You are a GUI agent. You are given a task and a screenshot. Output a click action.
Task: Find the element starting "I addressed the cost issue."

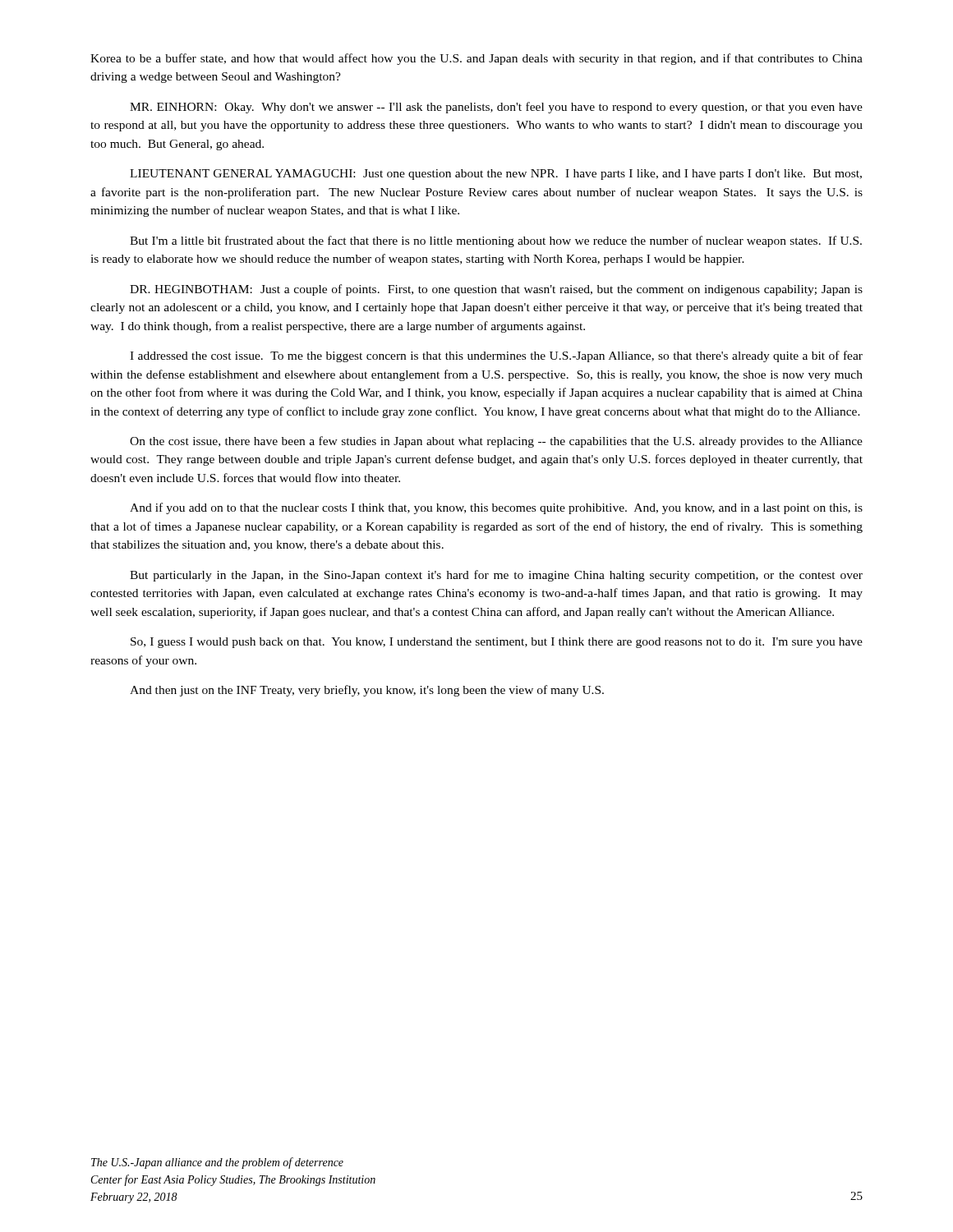coord(476,383)
